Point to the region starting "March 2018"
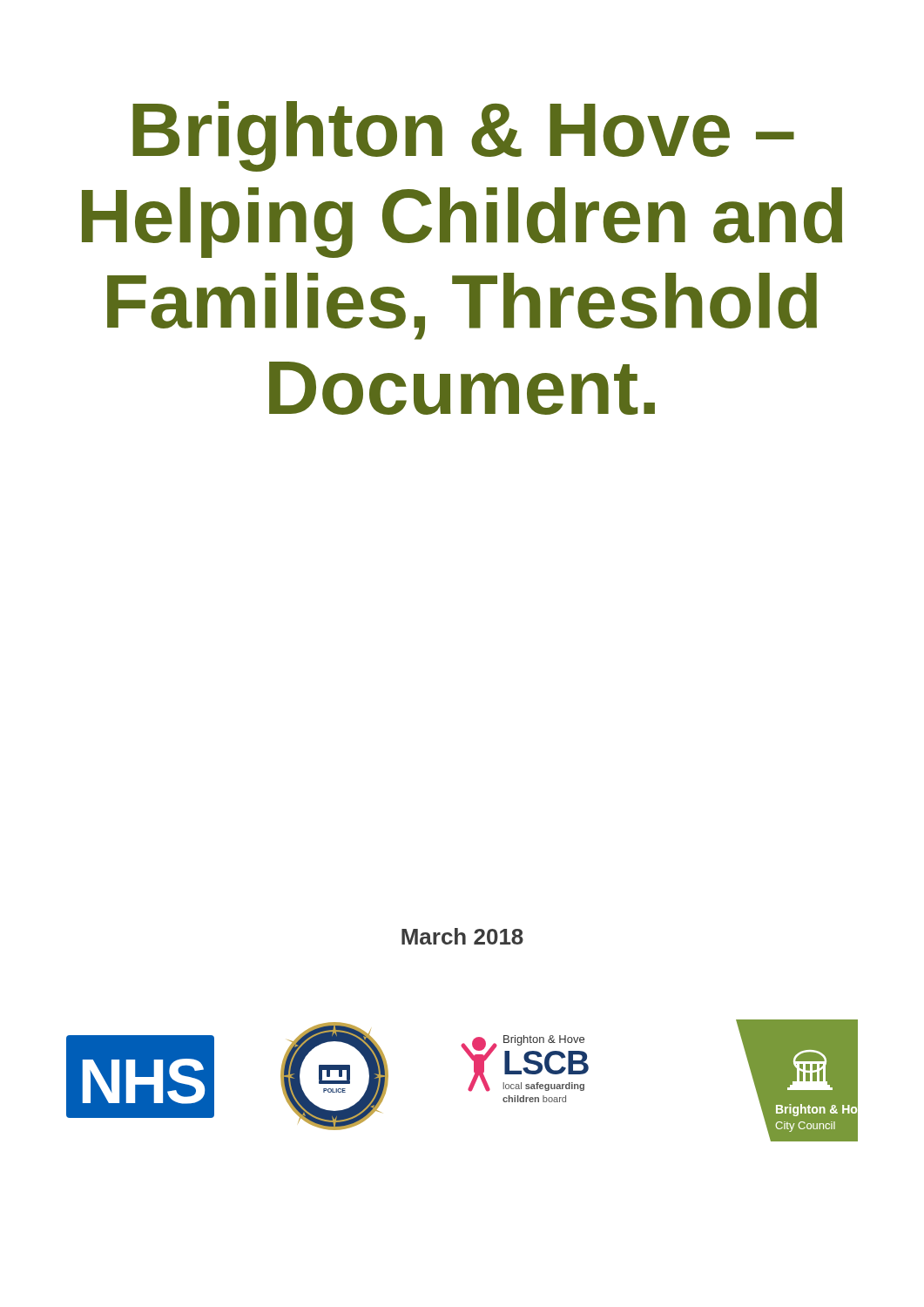This screenshot has width=924, height=1307. coord(462,937)
